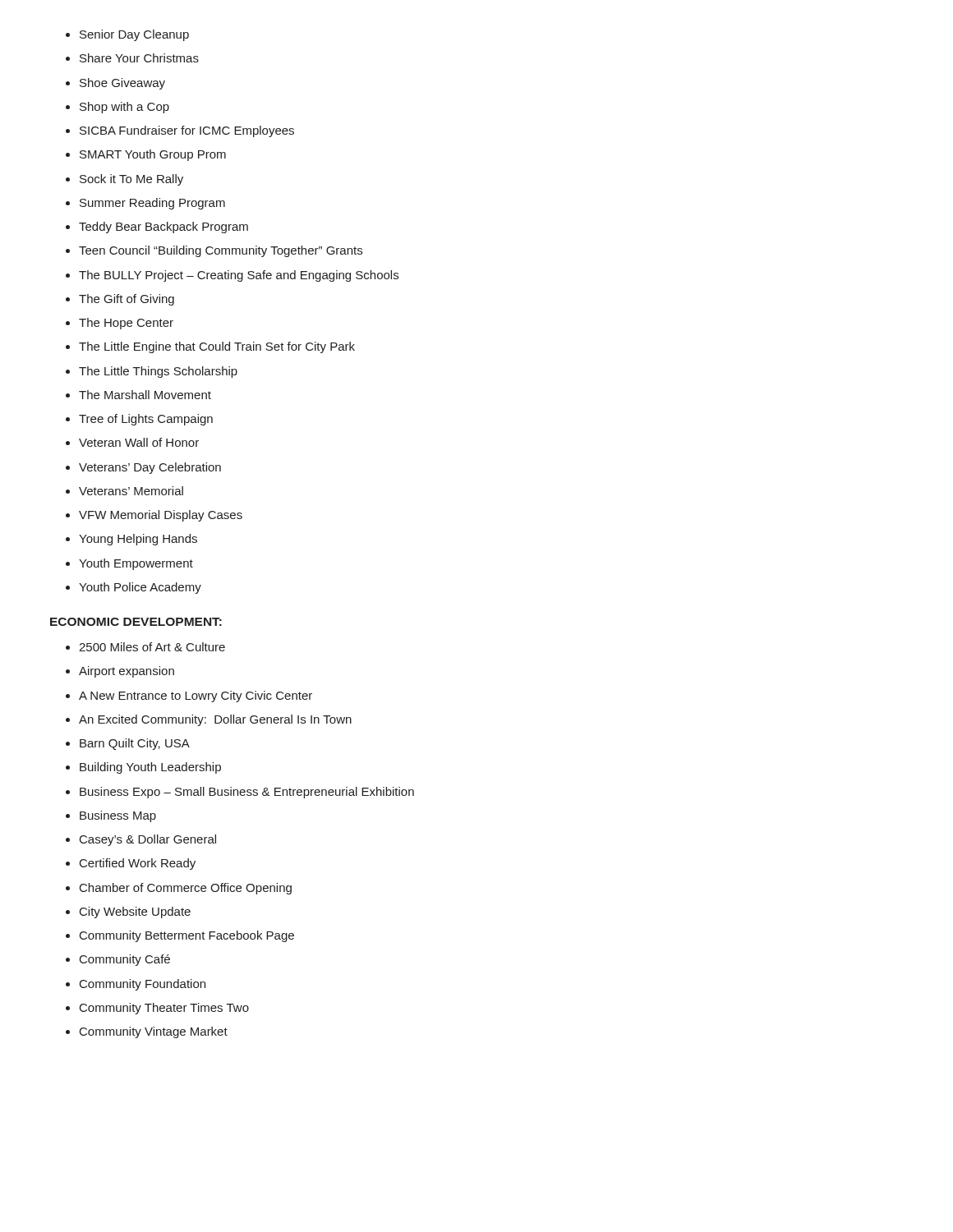953x1232 pixels.
Task: Select the list item that says "Business Map"
Action: pos(111,816)
